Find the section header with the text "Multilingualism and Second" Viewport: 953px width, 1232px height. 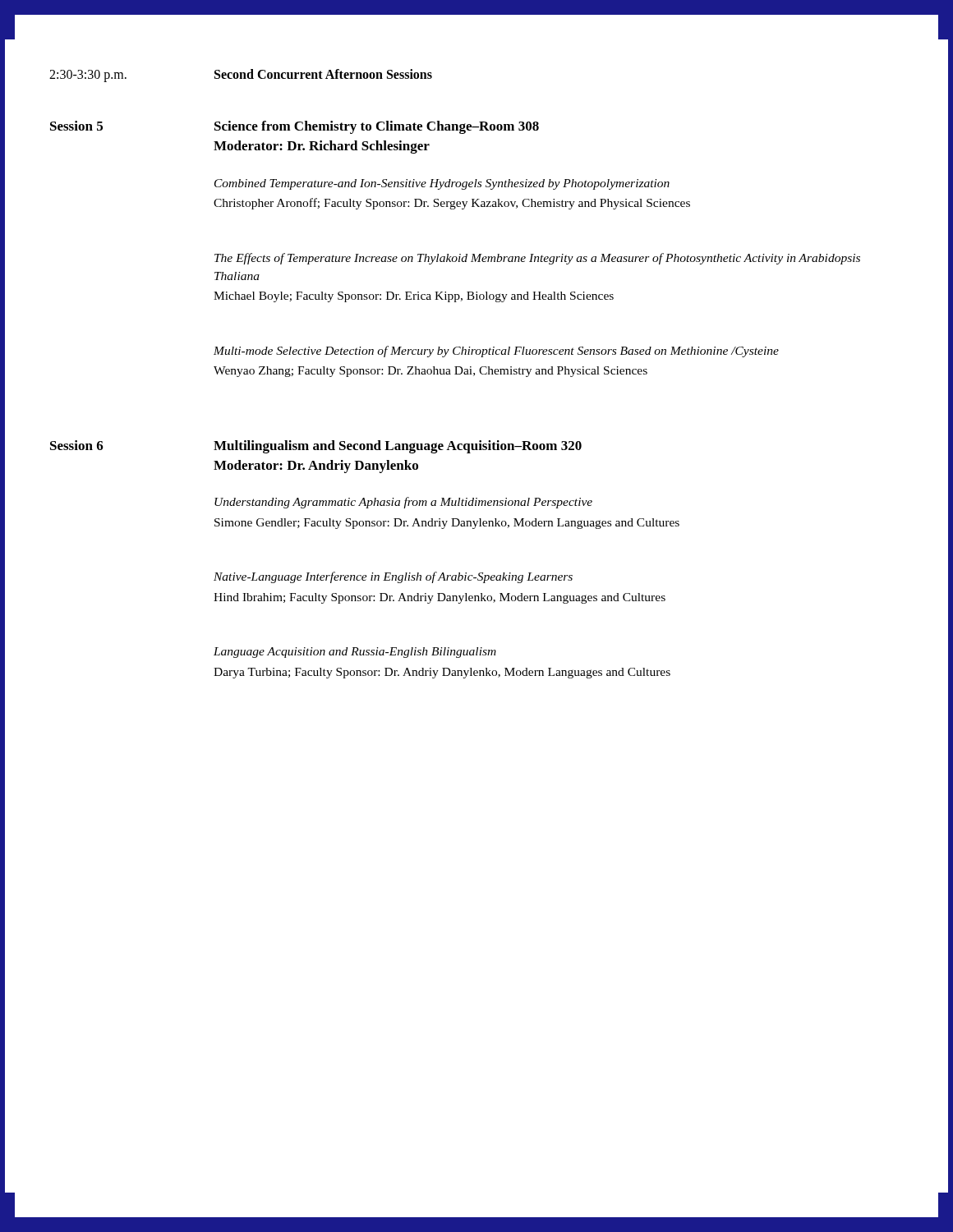point(398,455)
